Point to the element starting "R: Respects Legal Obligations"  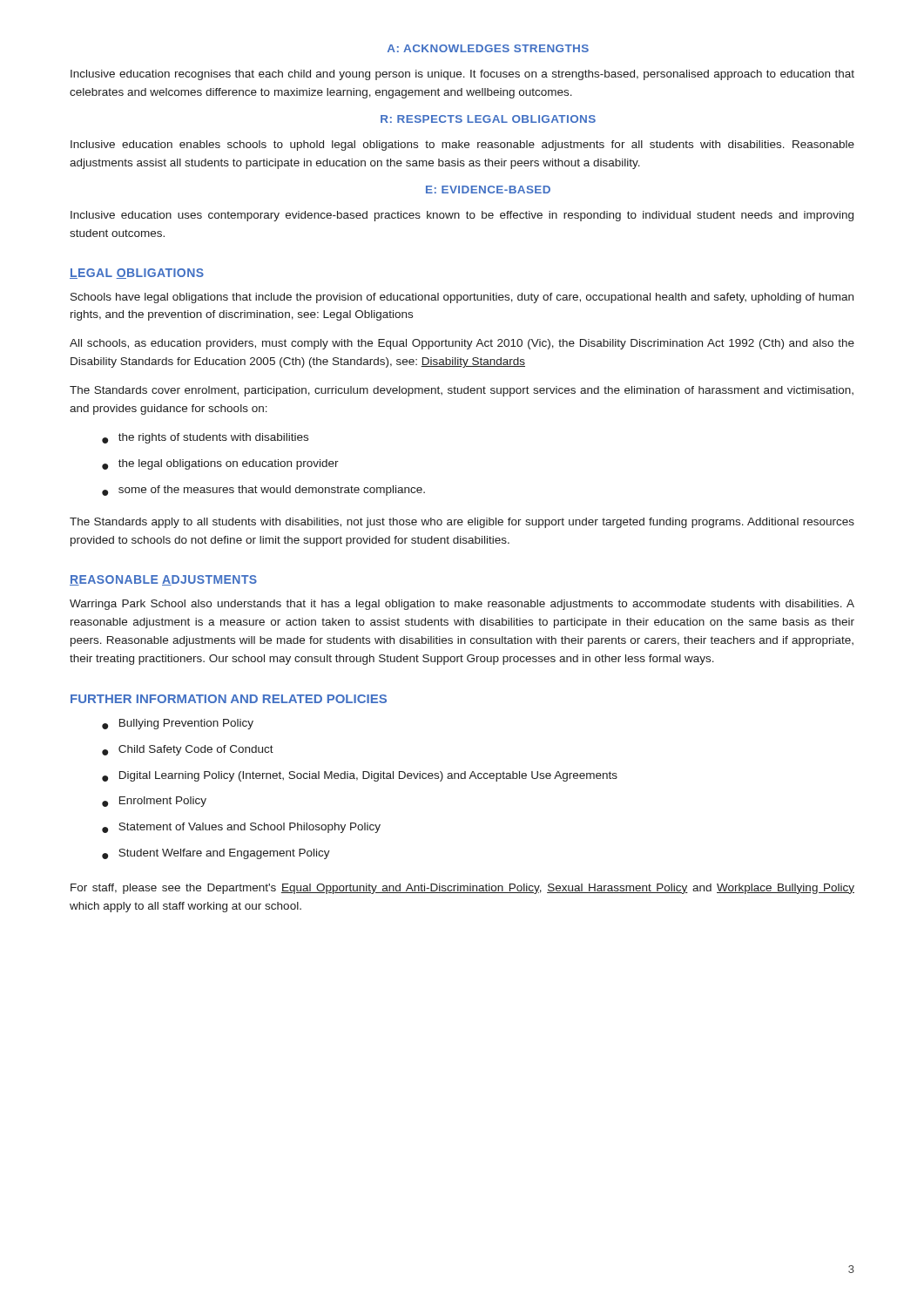(x=488, y=119)
